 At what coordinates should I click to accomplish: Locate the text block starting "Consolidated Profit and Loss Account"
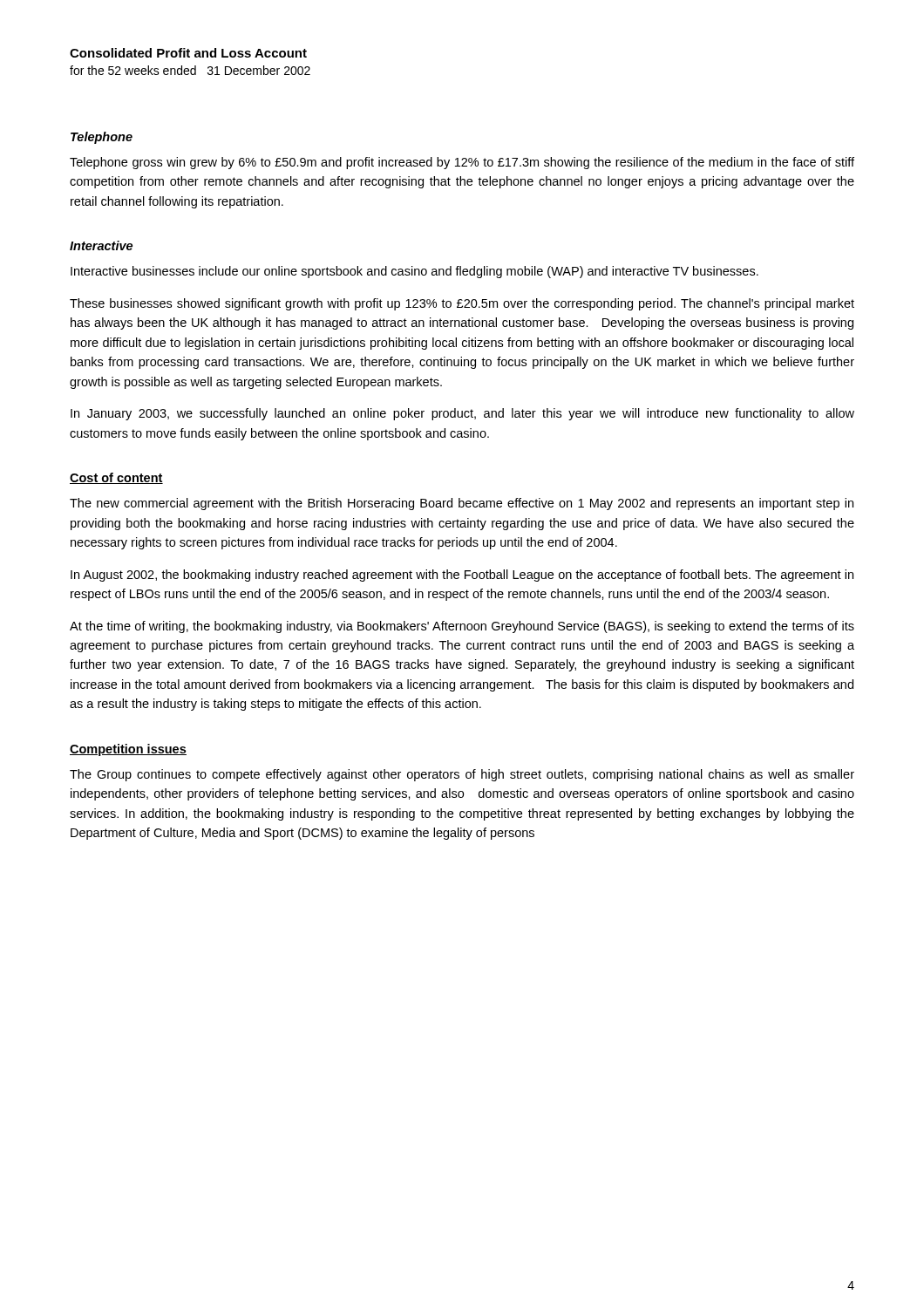point(188,53)
